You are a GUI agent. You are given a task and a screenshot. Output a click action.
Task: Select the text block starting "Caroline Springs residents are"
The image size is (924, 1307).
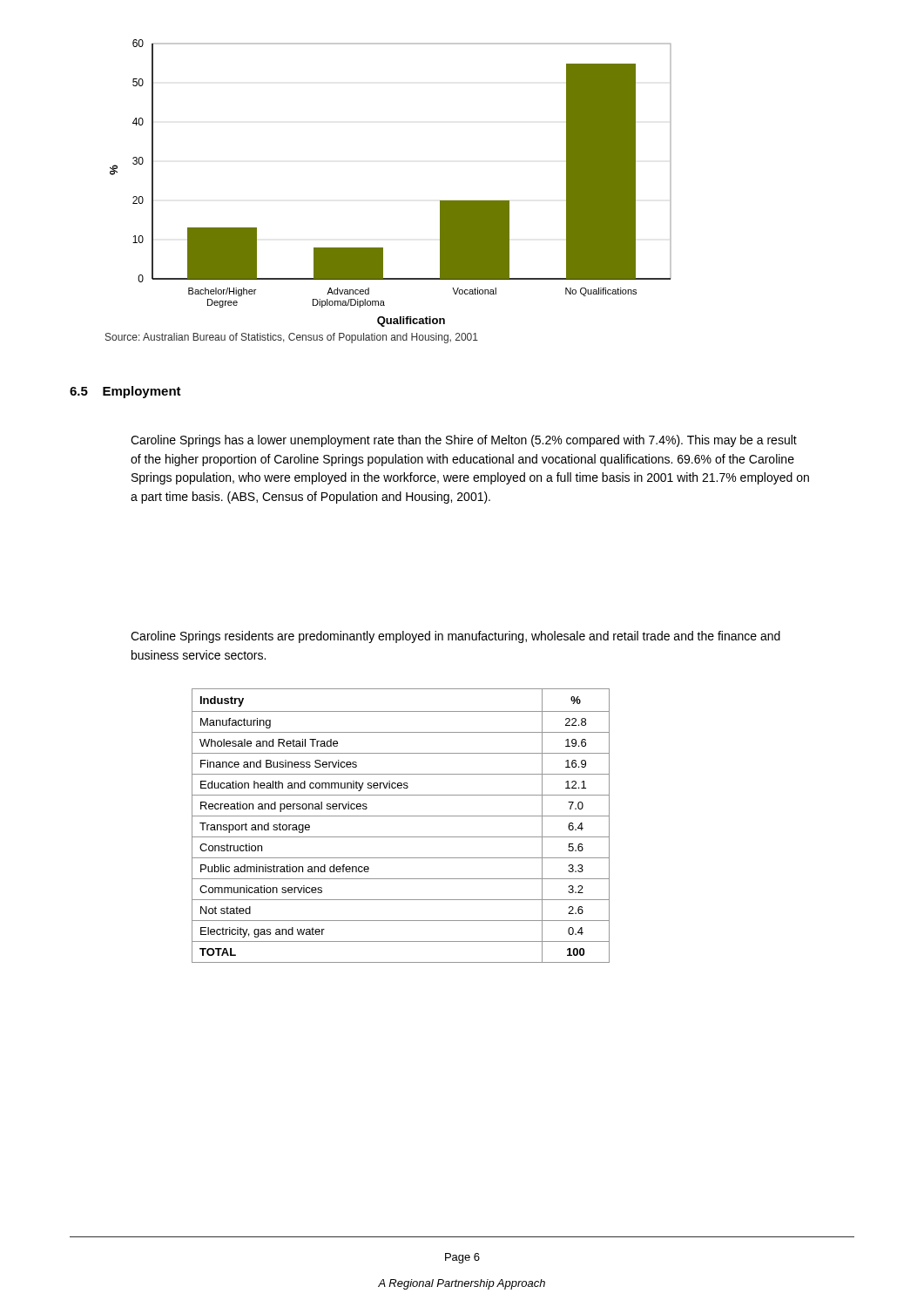456,646
